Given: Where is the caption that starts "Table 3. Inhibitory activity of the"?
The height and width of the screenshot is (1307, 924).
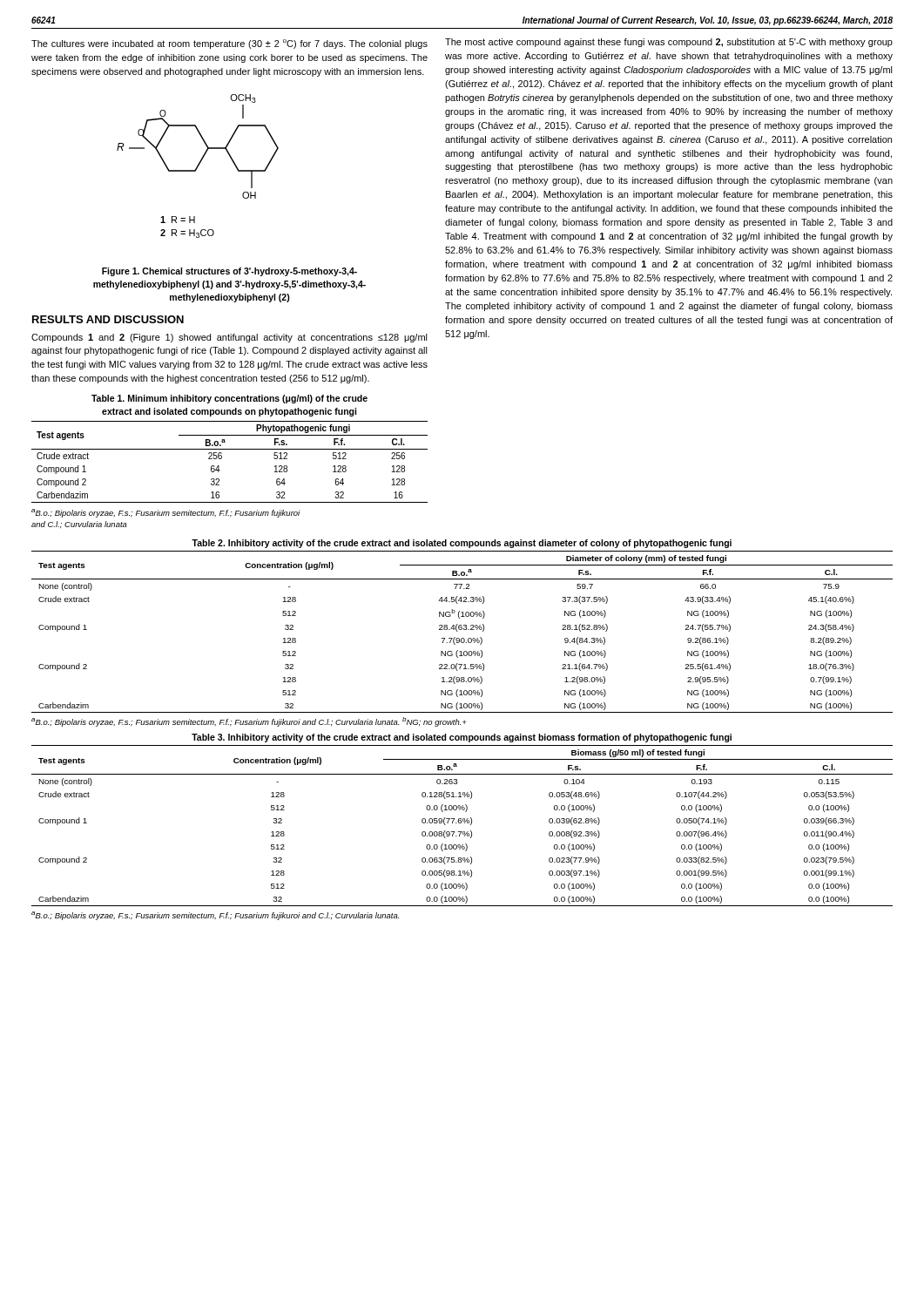Looking at the screenshot, I should 462,738.
